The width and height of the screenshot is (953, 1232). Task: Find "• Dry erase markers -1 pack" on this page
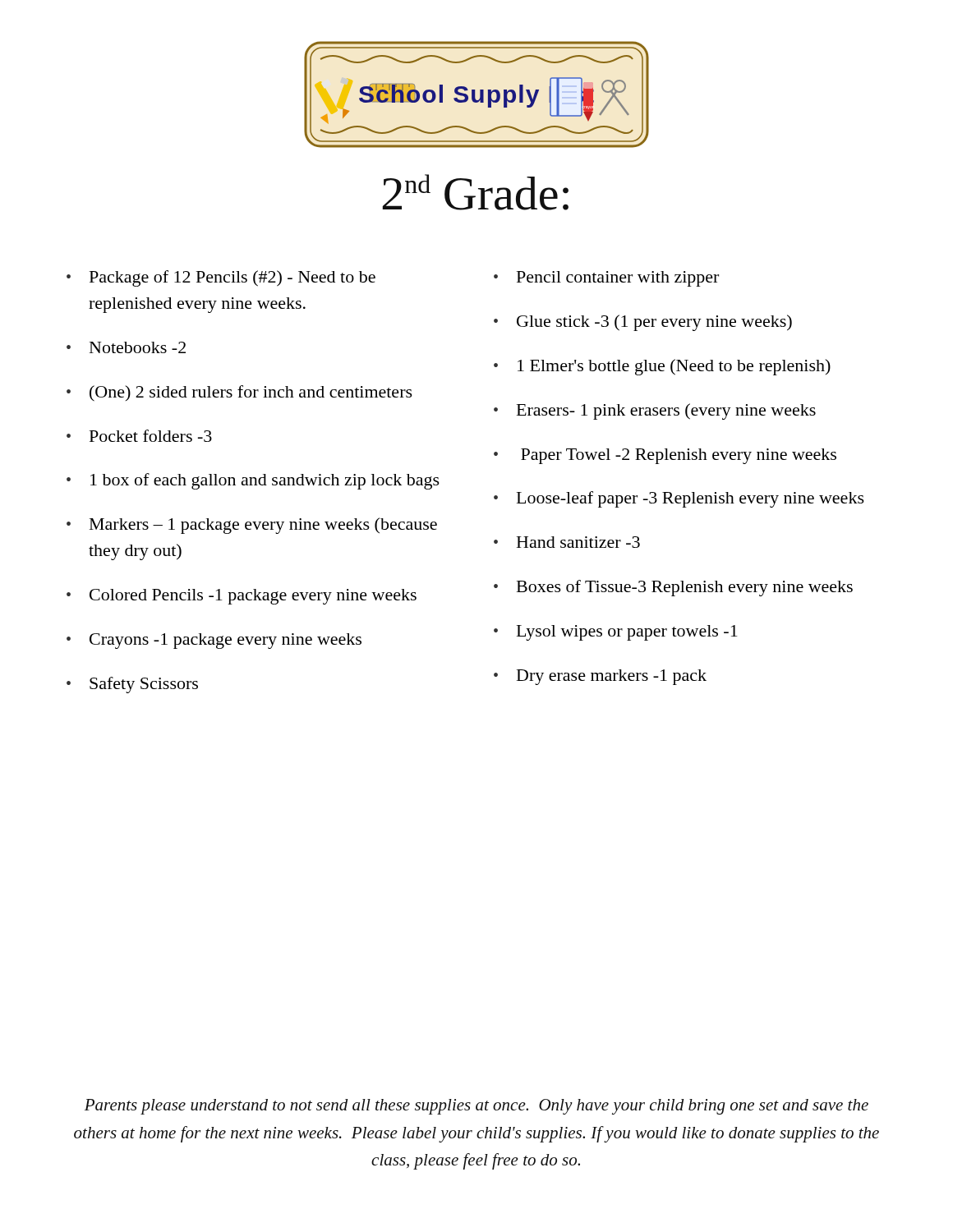pyautogui.click(x=690, y=675)
